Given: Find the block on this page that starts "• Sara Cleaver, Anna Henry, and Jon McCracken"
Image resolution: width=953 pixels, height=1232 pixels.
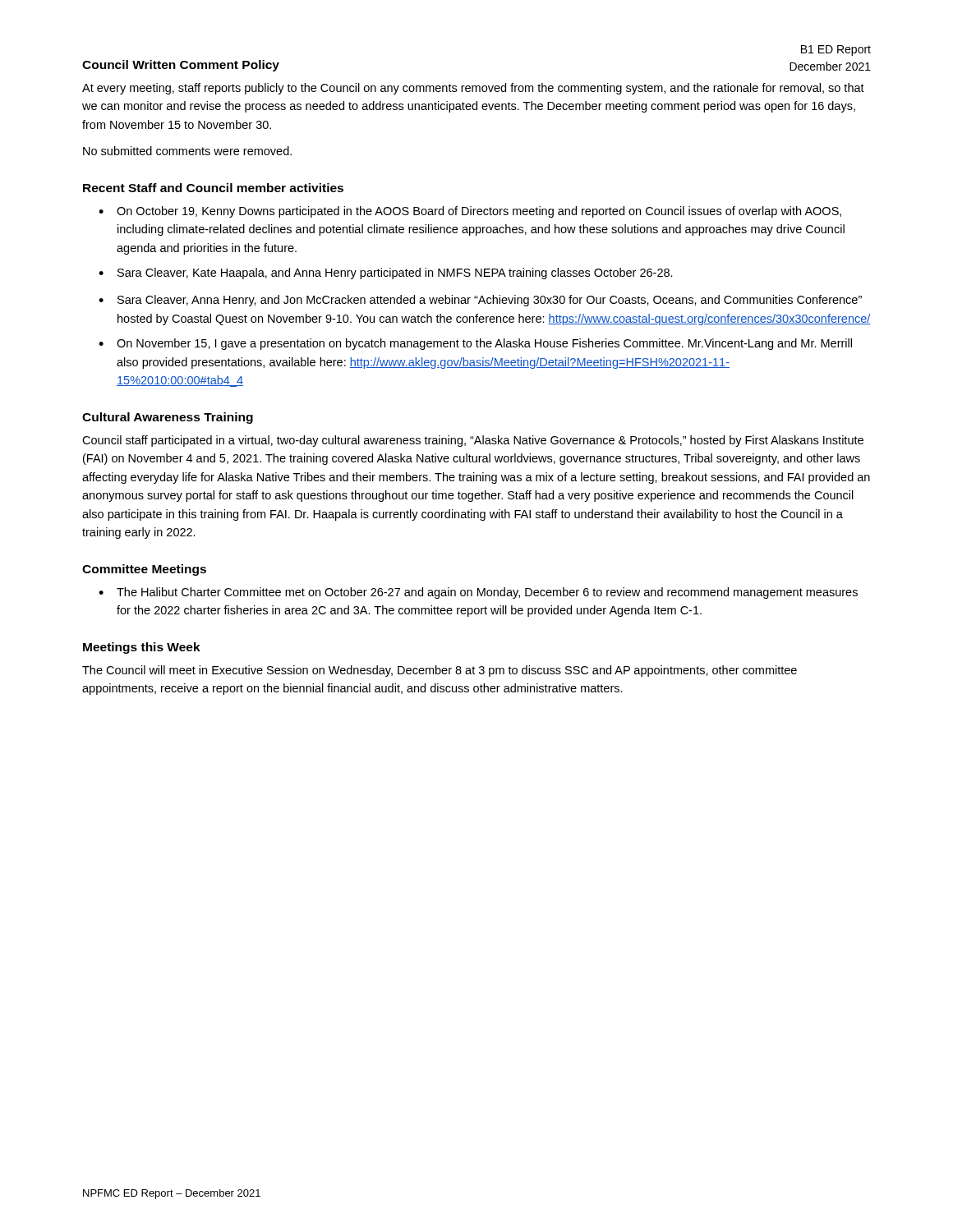Looking at the screenshot, I should [x=485, y=310].
